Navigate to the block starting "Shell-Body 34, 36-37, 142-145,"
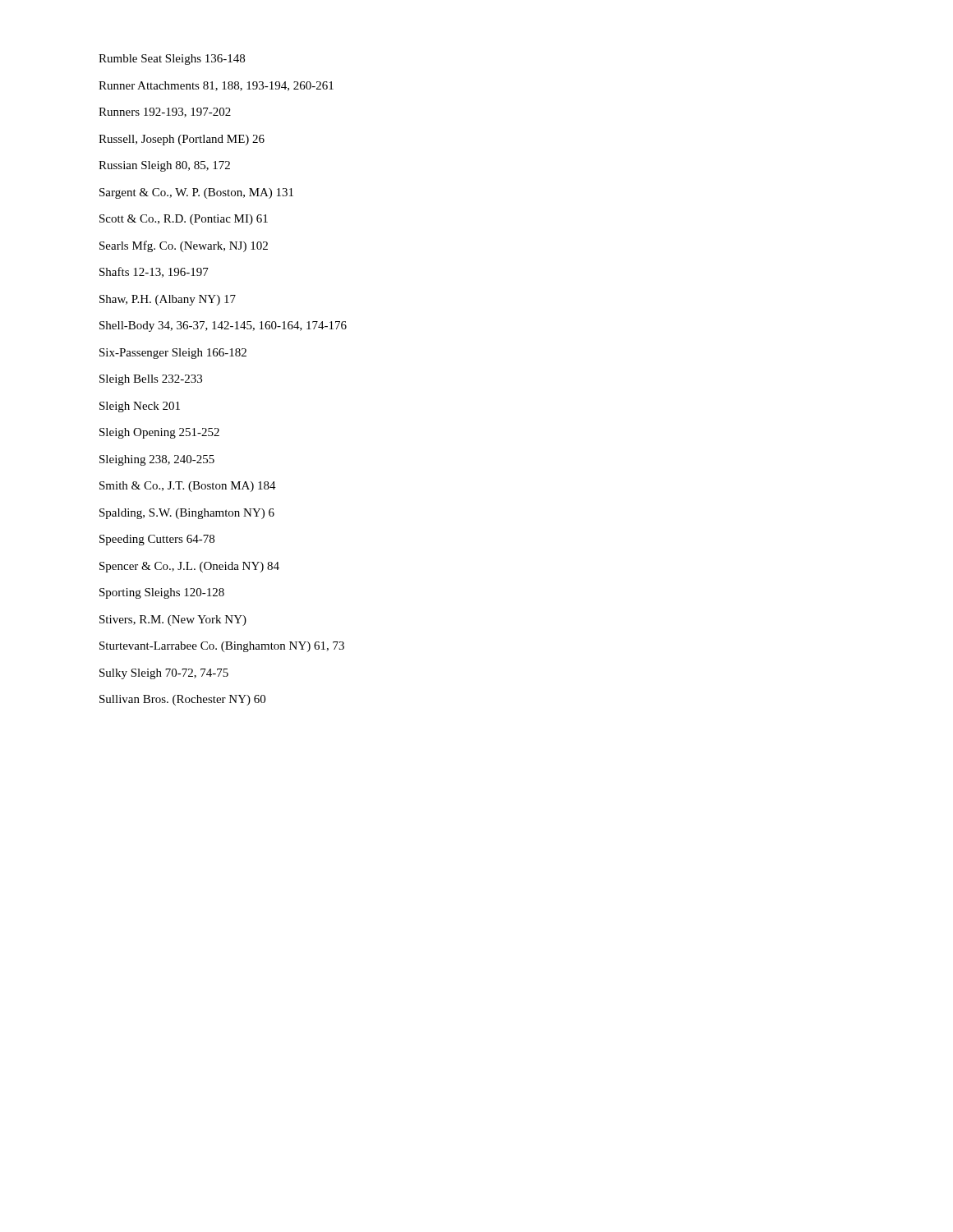The width and height of the screenshot is (953, 1232). pos(223,325)
